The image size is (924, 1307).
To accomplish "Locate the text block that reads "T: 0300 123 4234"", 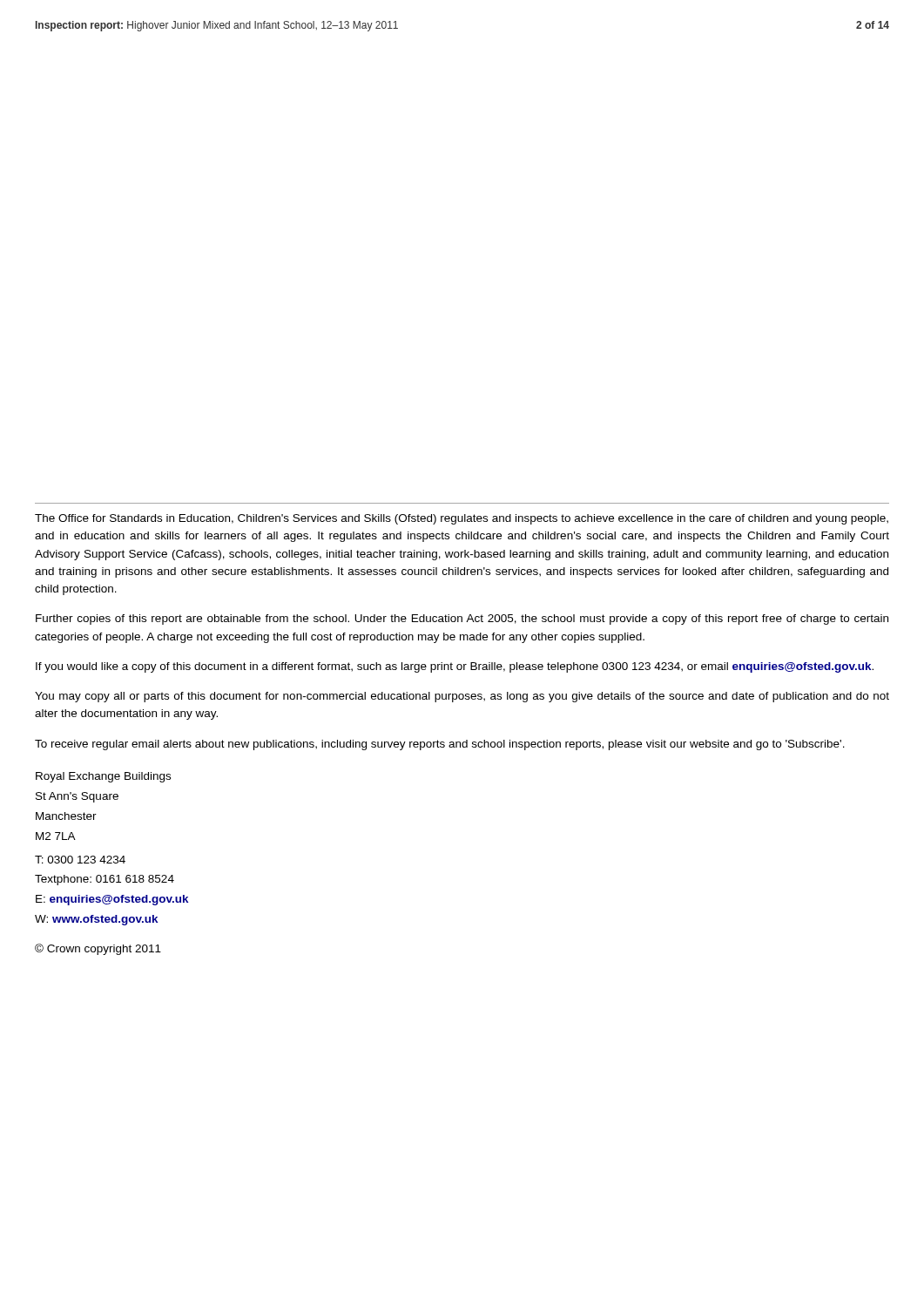I will pyautogui.click(x=112, y=889).
